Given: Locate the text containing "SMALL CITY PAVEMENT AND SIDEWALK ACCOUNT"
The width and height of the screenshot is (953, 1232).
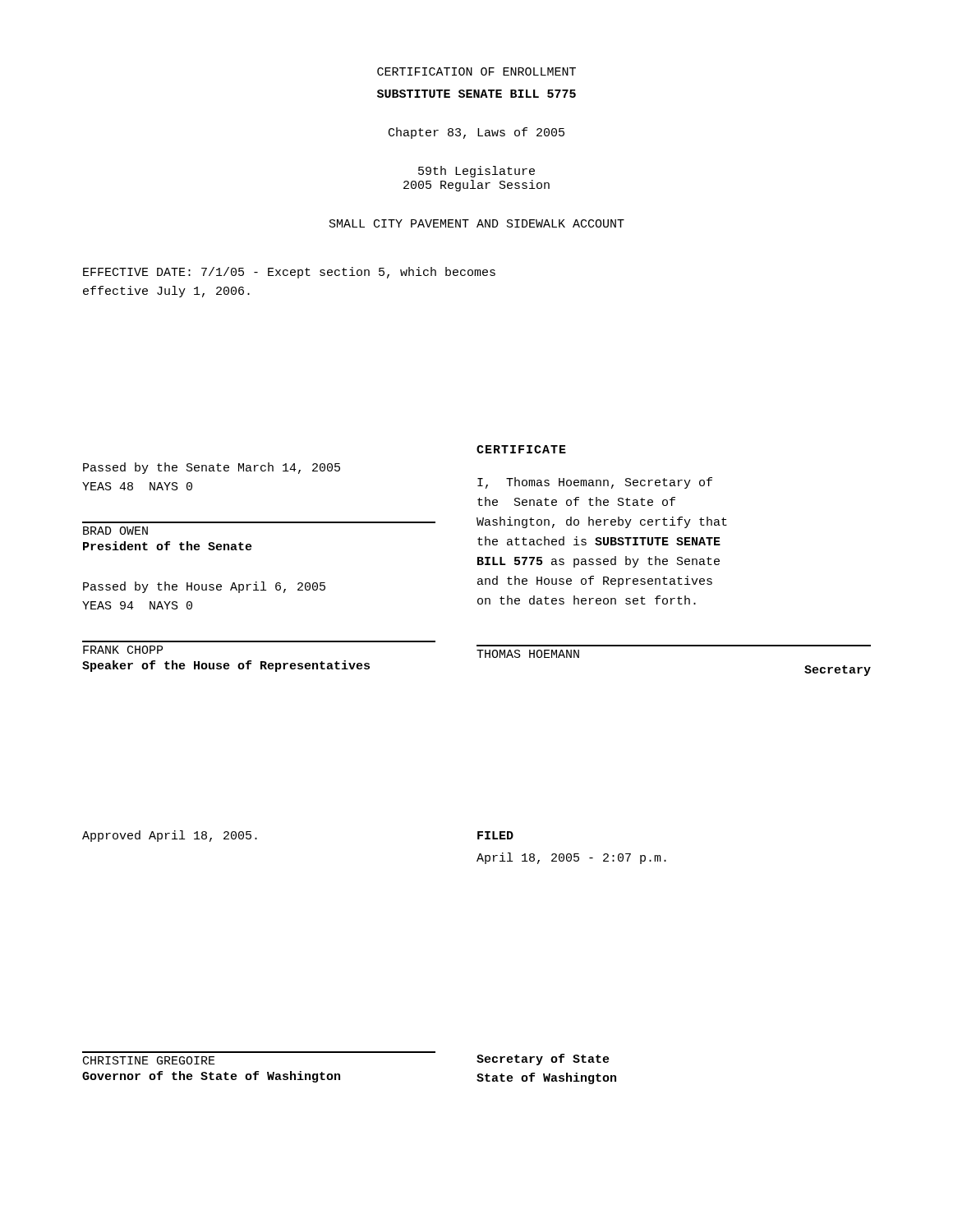Looking at the screenshot, I should 476,225.
